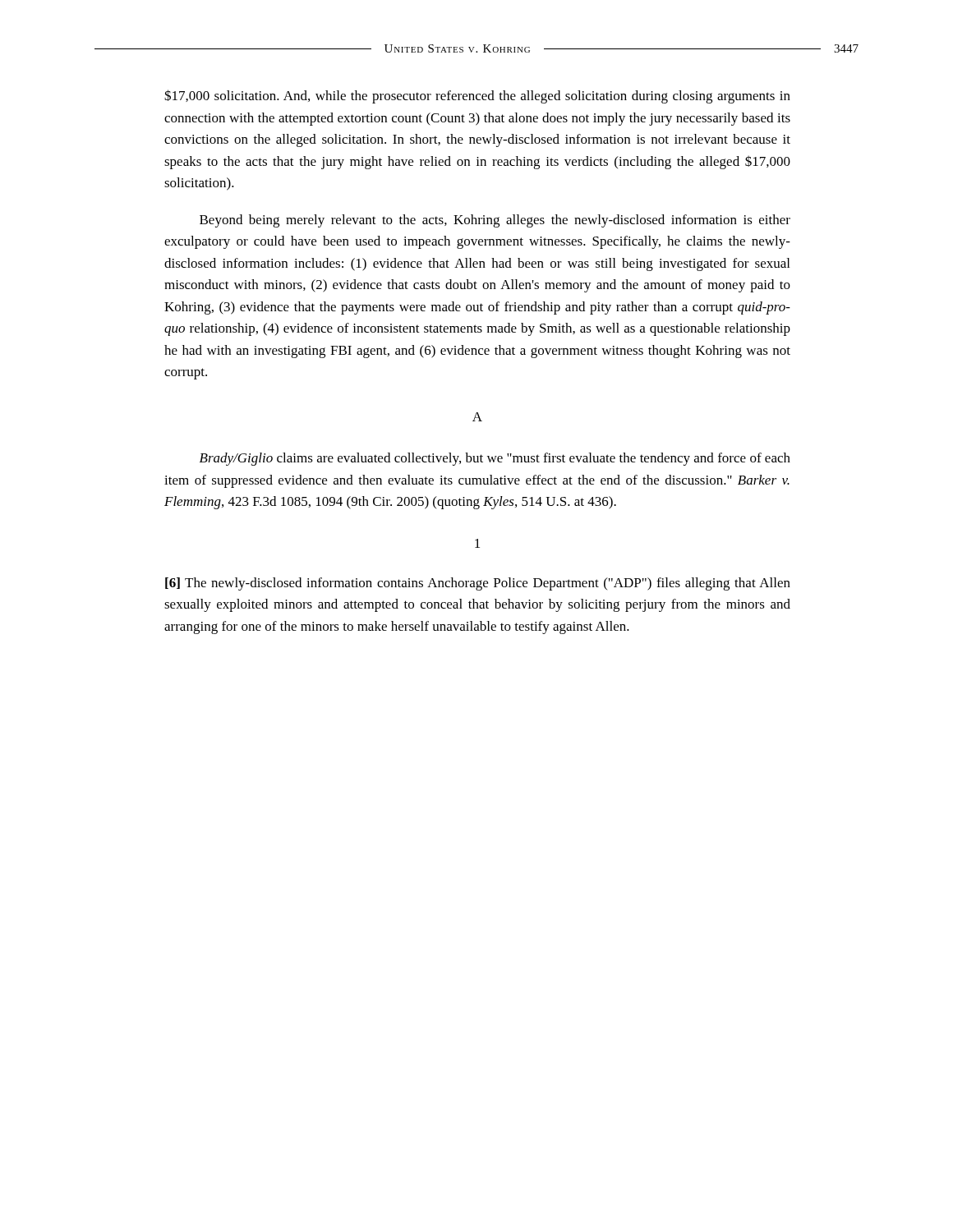
Task: Select the element starting "$17,000 solicitation. And, while the prosecutor"
Action: click(477, 139)
